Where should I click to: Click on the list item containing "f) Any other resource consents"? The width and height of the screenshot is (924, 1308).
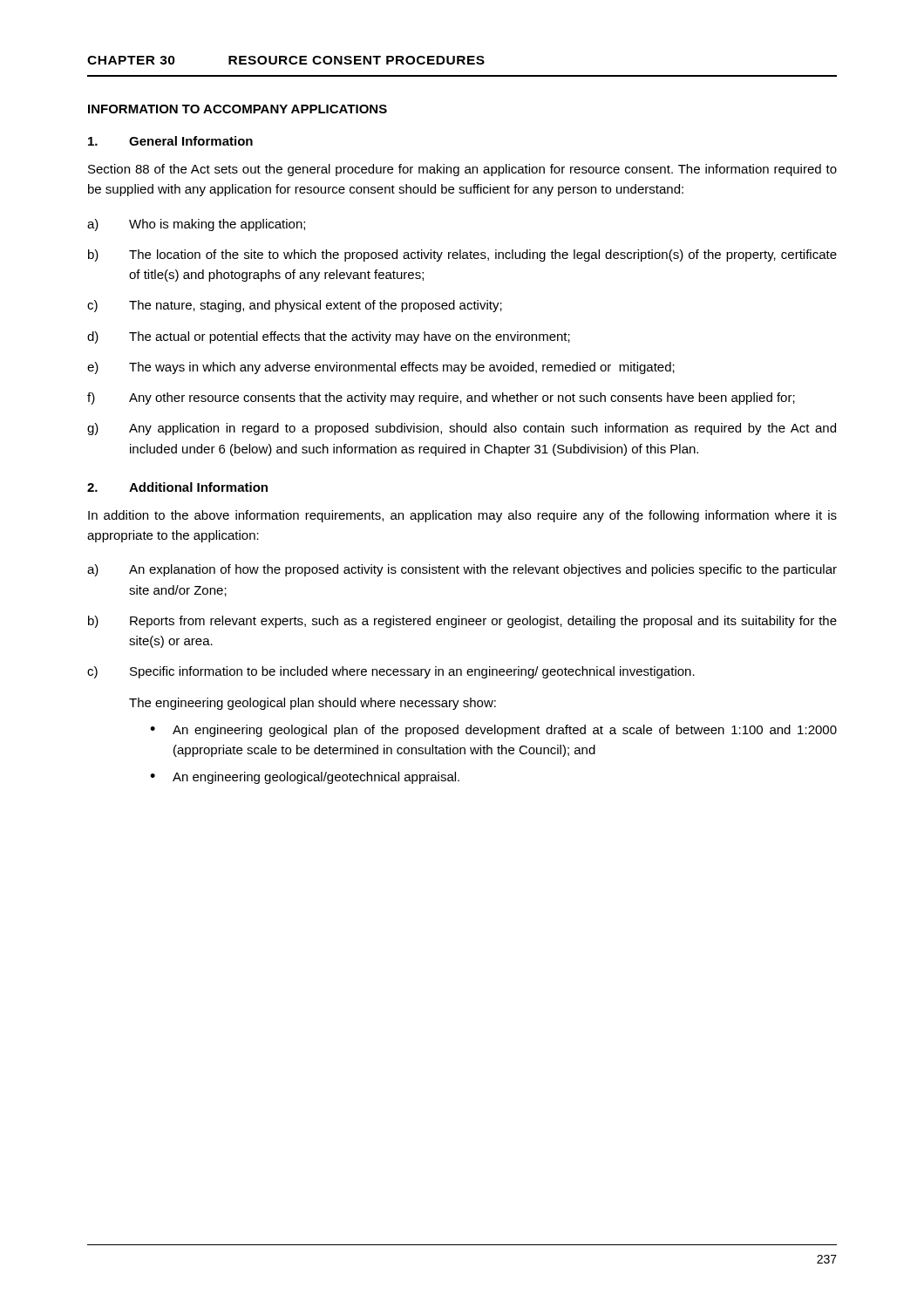[x=462, y=397]
